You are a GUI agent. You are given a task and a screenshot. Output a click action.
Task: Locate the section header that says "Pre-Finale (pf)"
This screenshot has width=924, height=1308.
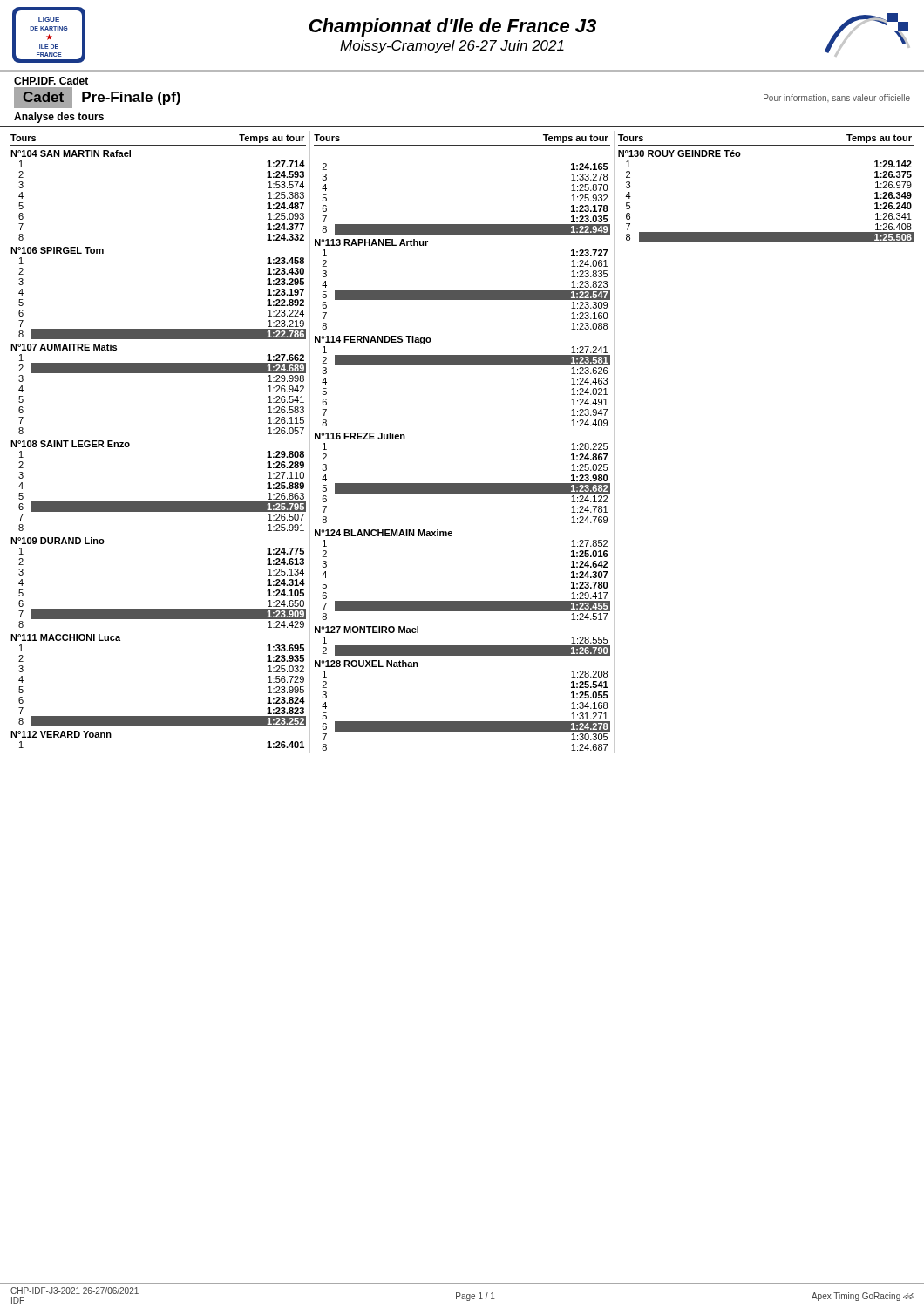click(x=131, y=97)
